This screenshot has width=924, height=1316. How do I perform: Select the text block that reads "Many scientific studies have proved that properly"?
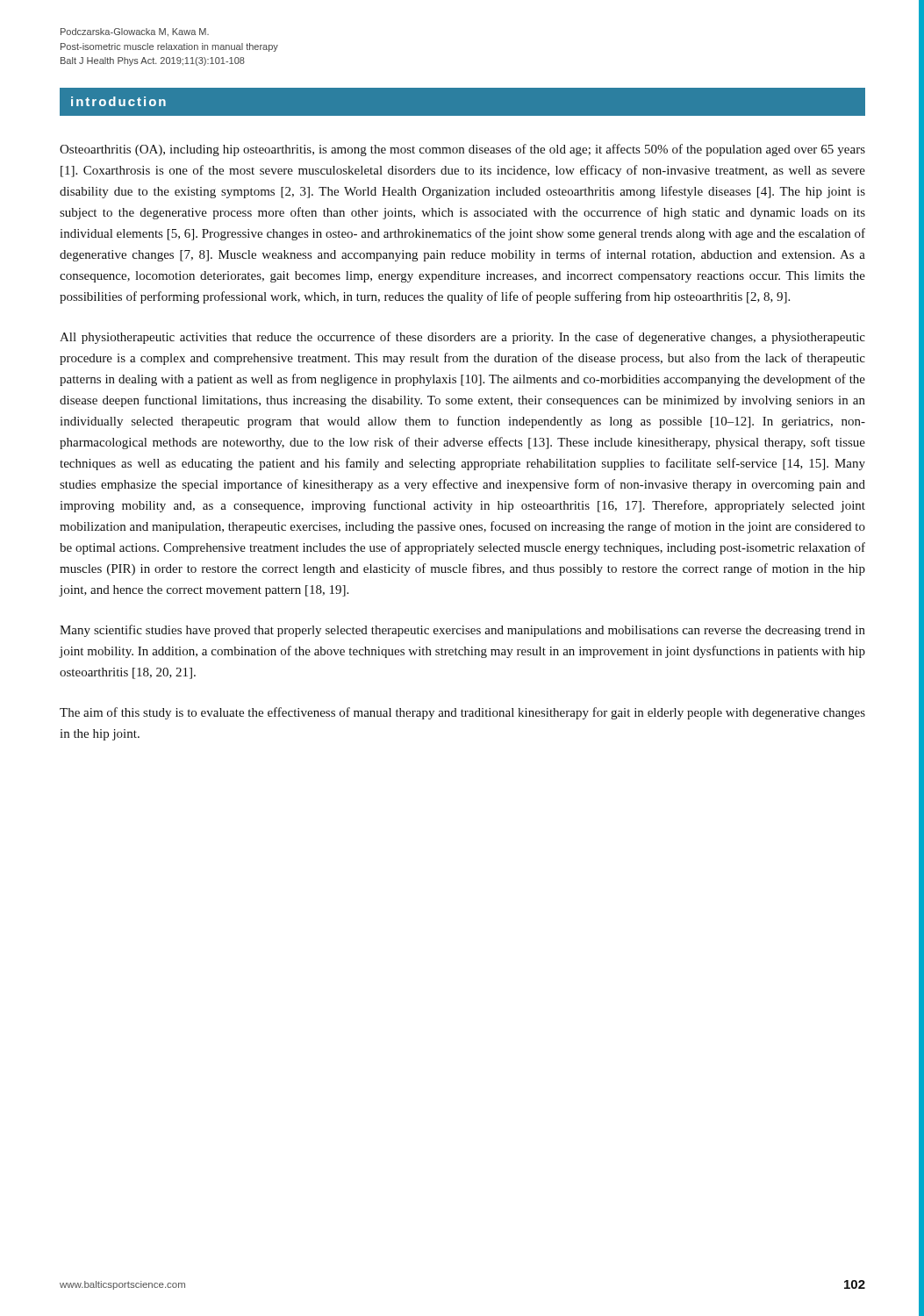click(x=462, y=651)
